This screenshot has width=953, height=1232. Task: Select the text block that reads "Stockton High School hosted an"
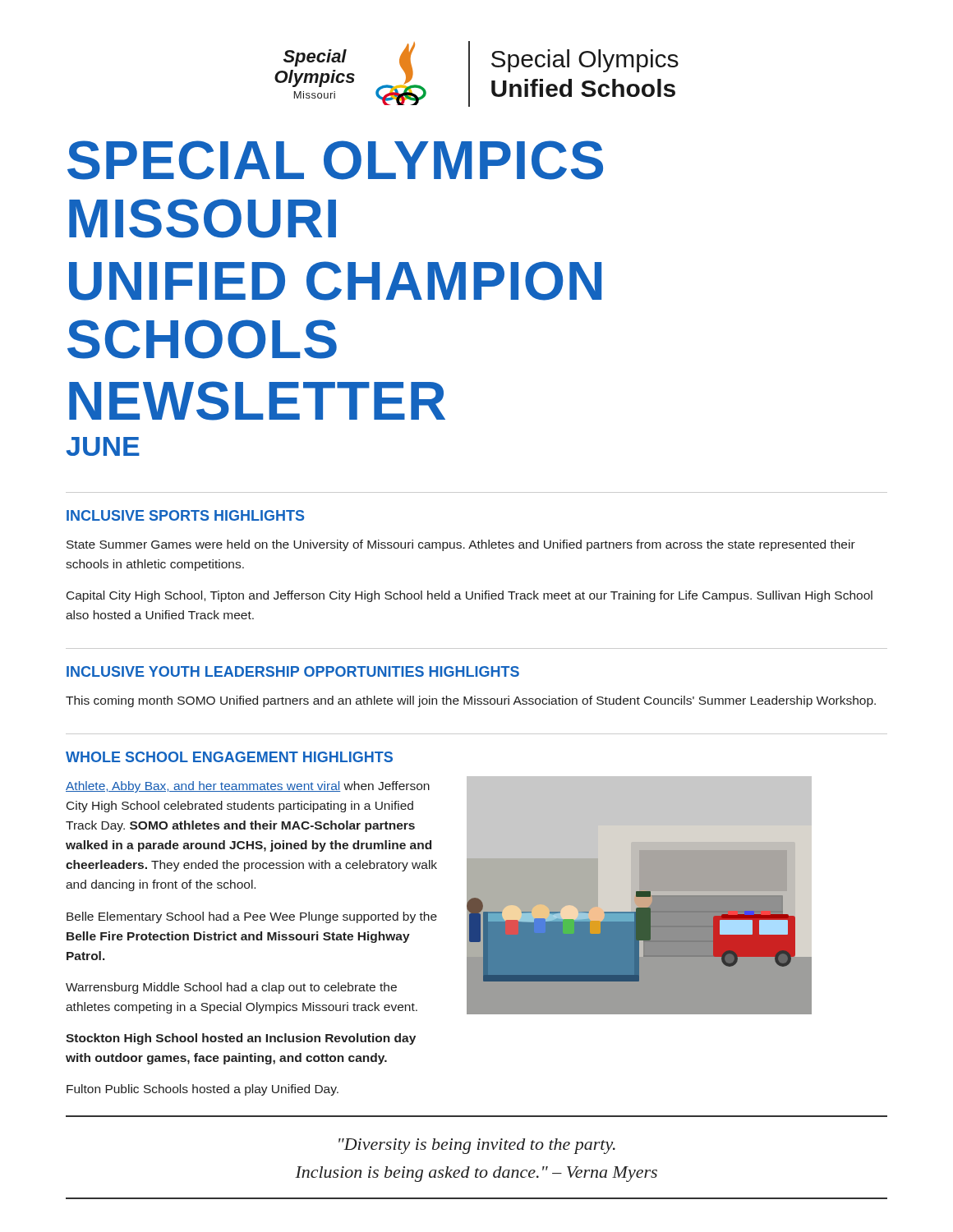click(x=241, y=1047)
